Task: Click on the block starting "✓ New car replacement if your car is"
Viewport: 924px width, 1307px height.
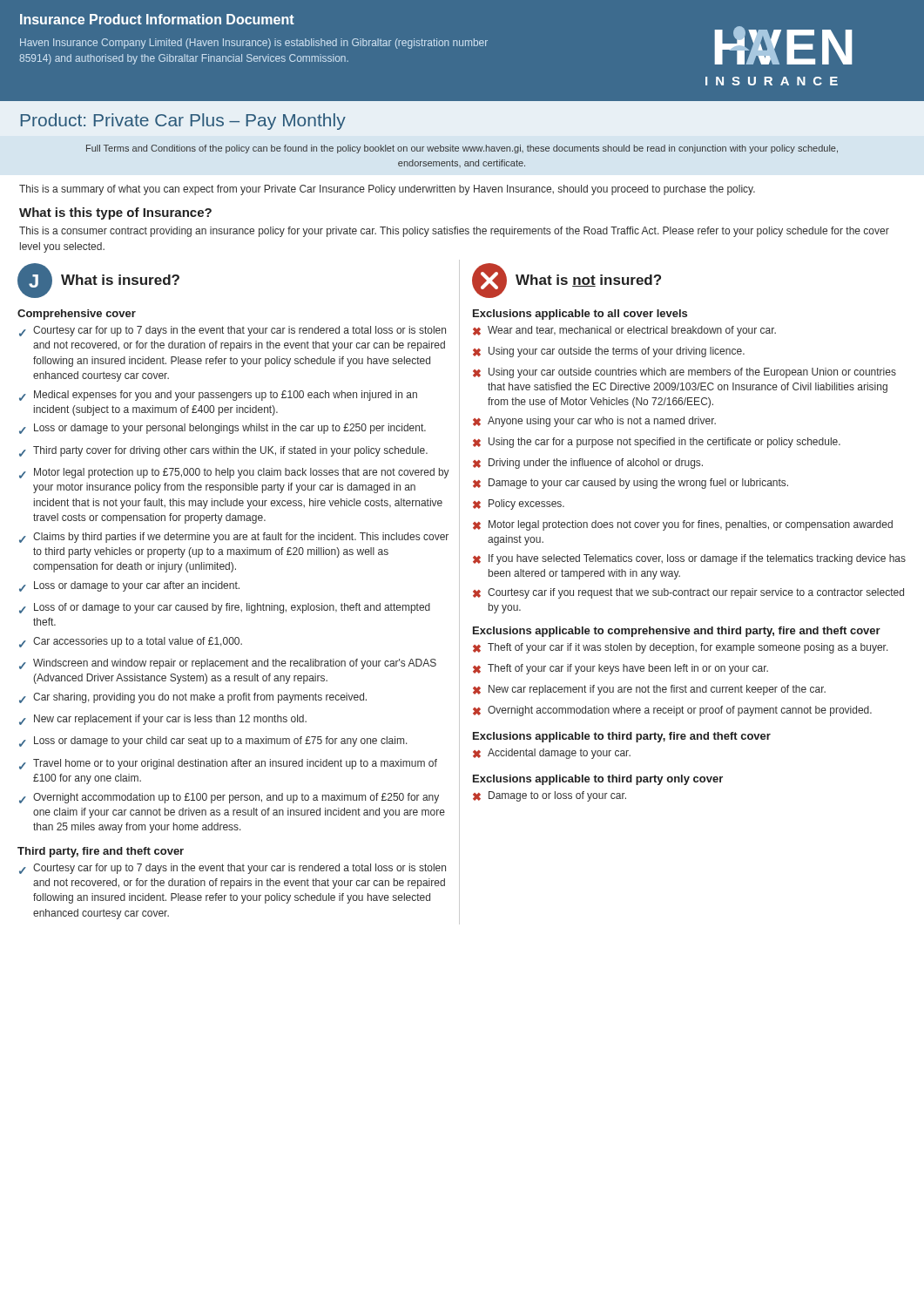Action: [x=235, y=721]
